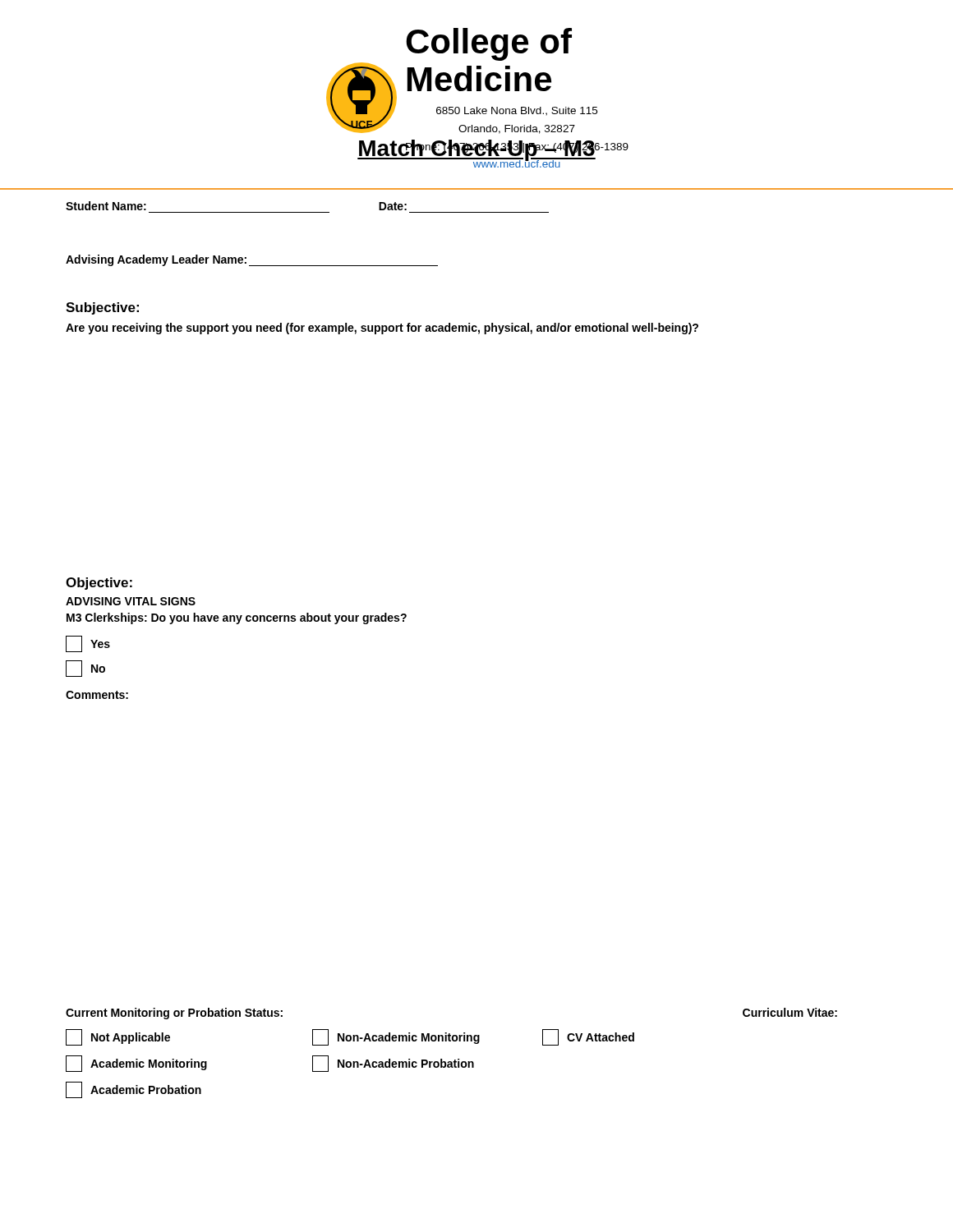Image resolution: width=953 pixels, height=1232 pixels.
Task: Locate the text containing "Student Name: Date:"
Action: [307, 205]
